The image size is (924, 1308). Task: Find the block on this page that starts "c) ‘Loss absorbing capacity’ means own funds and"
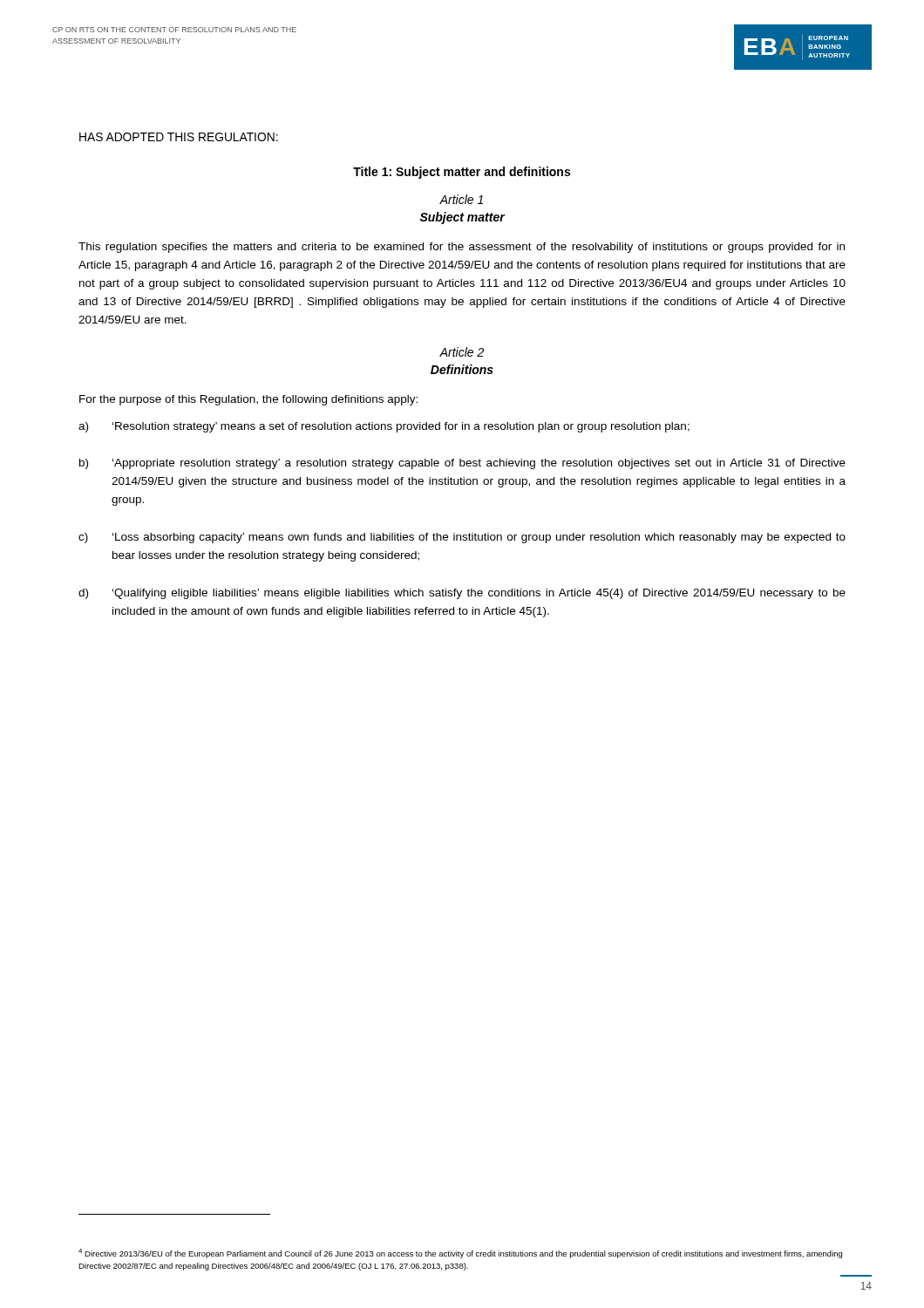[462, 547]
